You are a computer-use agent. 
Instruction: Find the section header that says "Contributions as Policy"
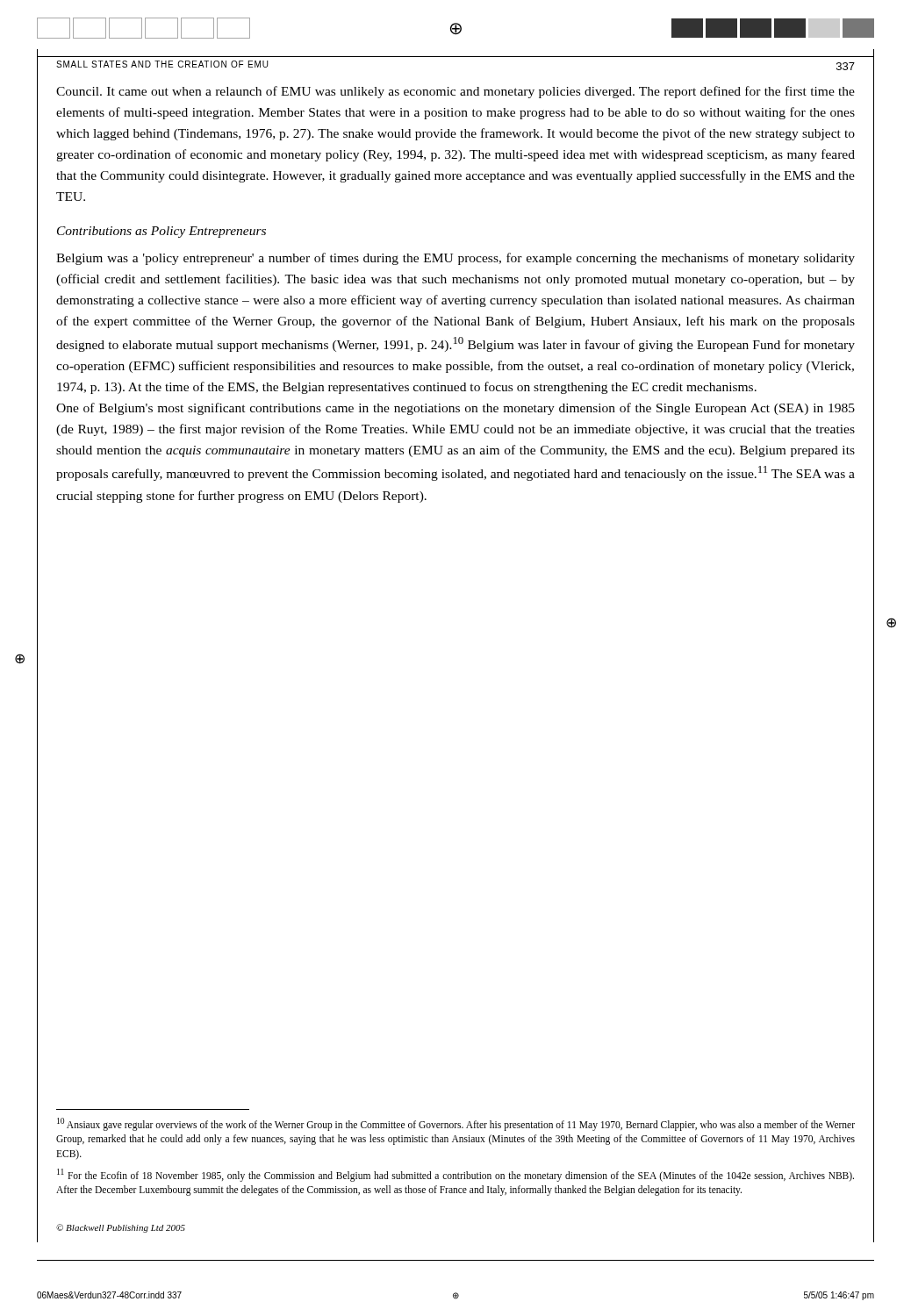[x=161, y=230]
